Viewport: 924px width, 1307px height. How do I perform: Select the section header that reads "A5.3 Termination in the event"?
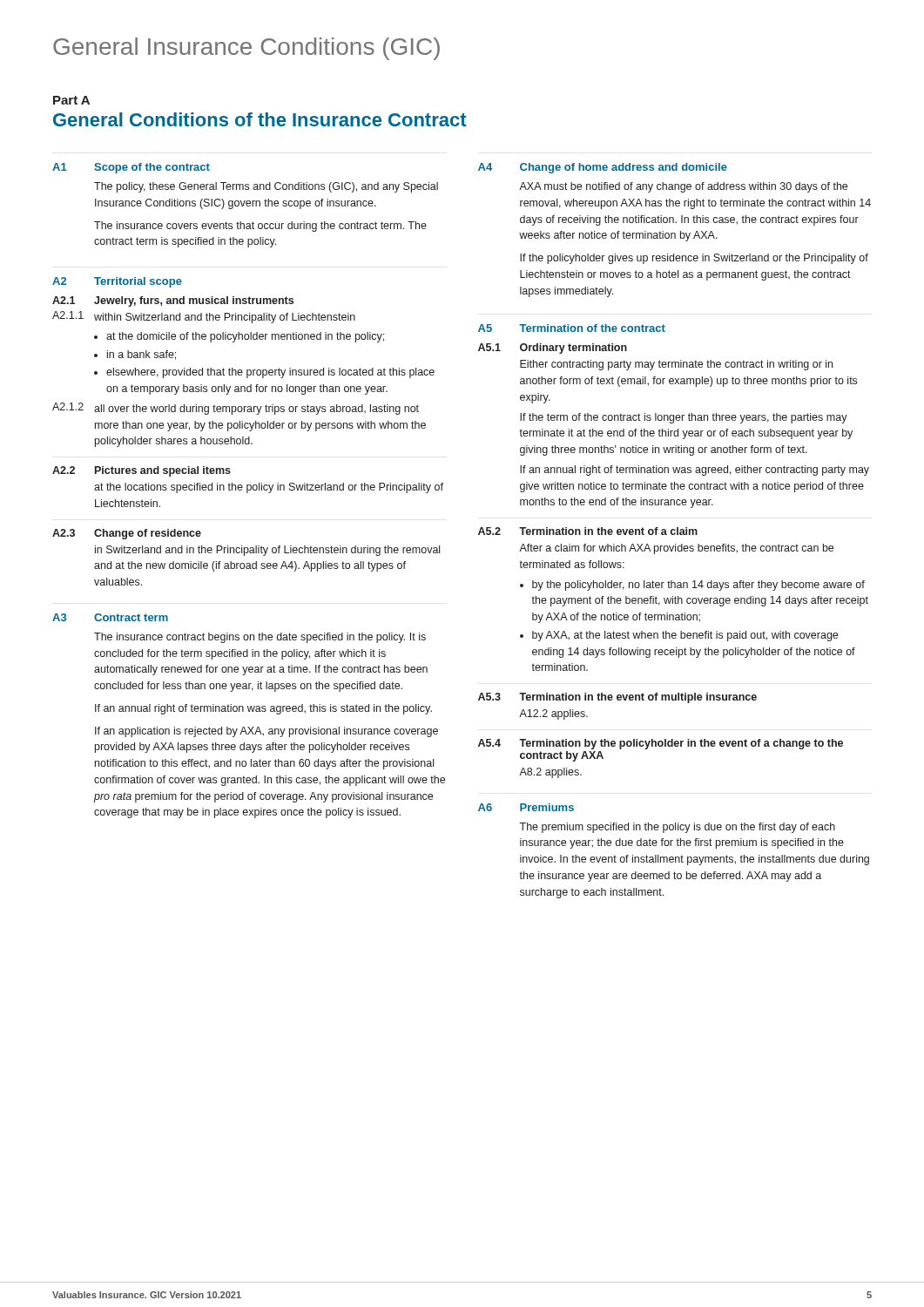675,693
